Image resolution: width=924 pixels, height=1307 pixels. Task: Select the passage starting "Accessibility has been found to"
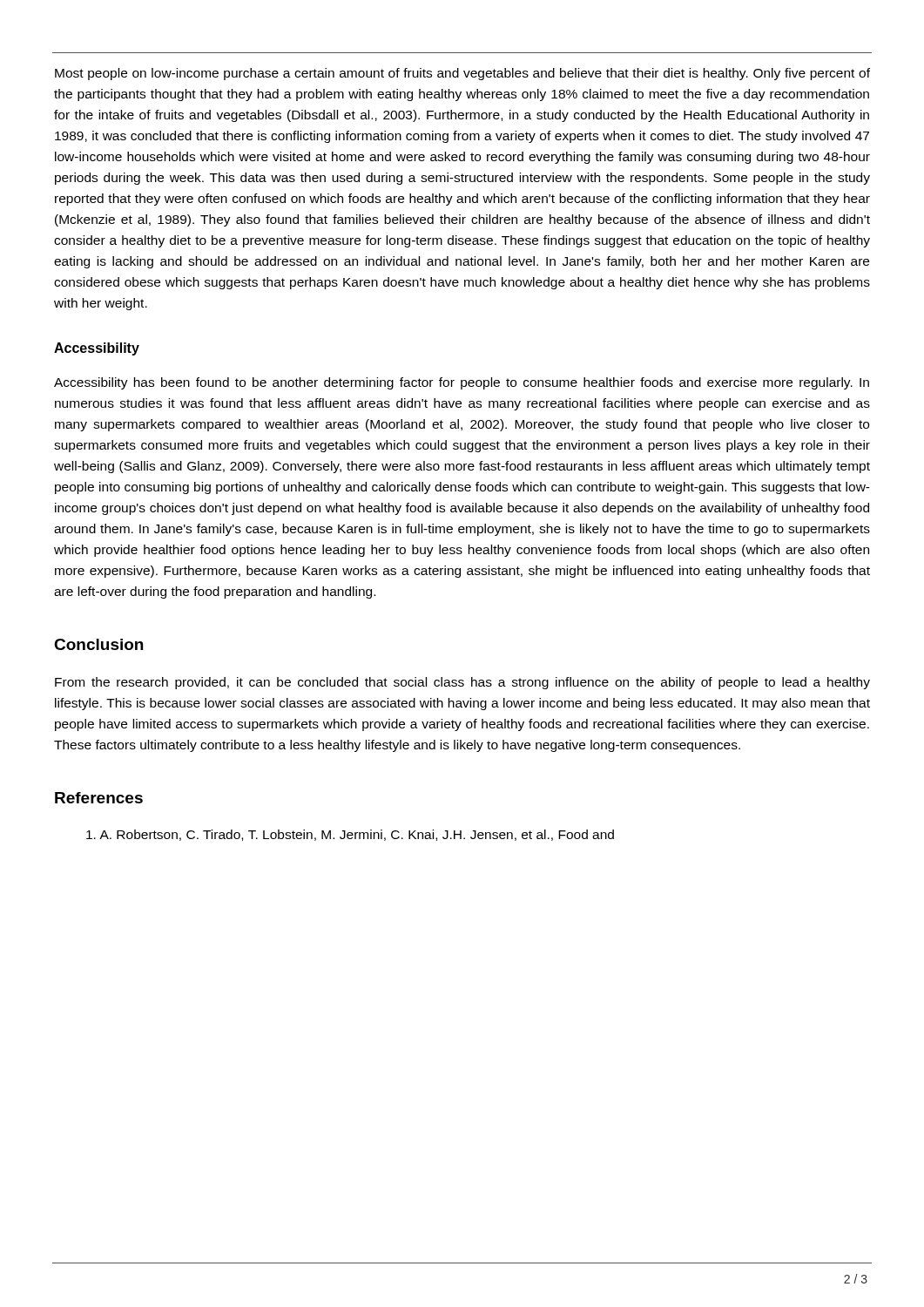coord(462,487)
